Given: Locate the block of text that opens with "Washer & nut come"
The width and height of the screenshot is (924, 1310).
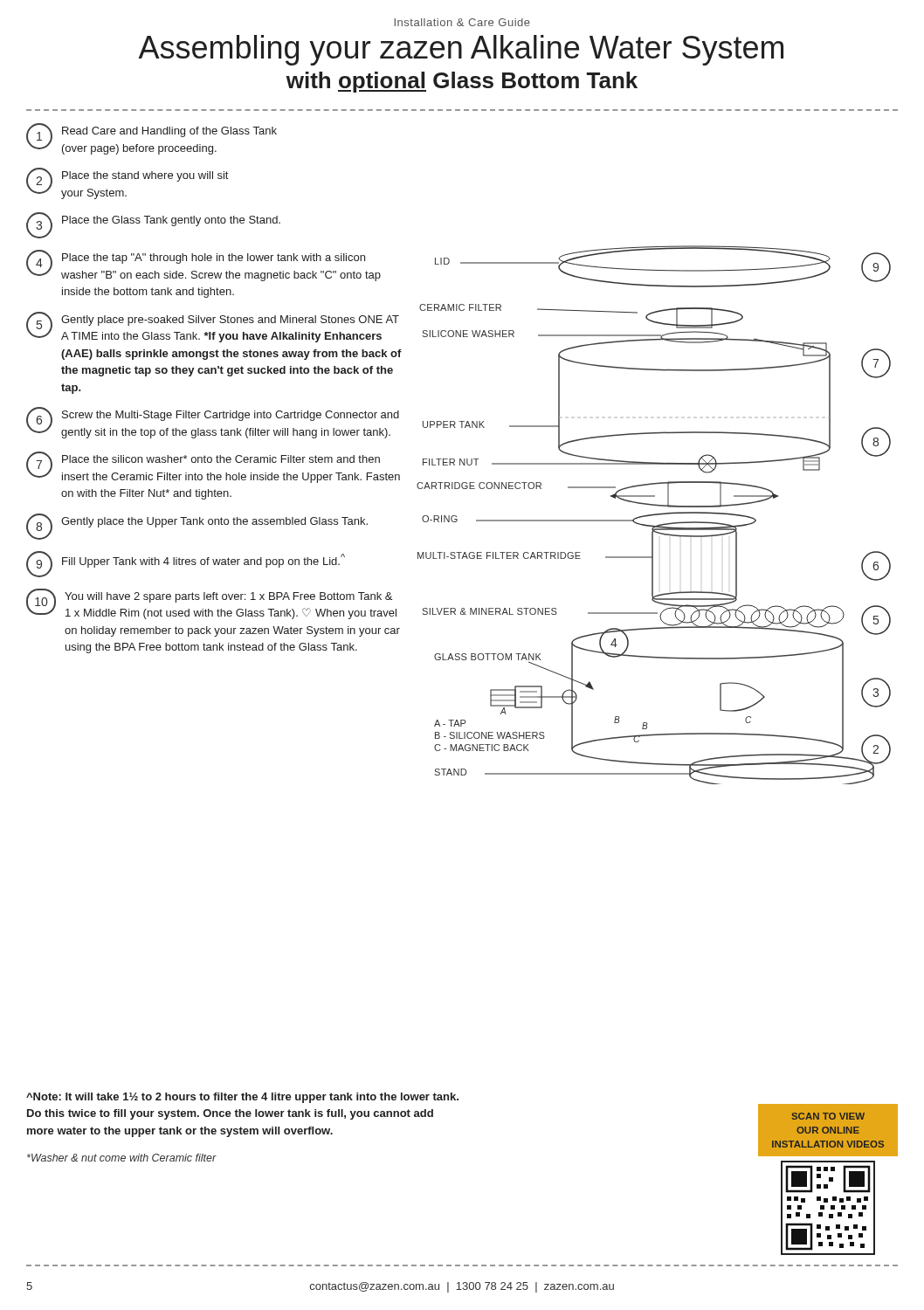Looking at the screenshot, I should (122, 1158).
